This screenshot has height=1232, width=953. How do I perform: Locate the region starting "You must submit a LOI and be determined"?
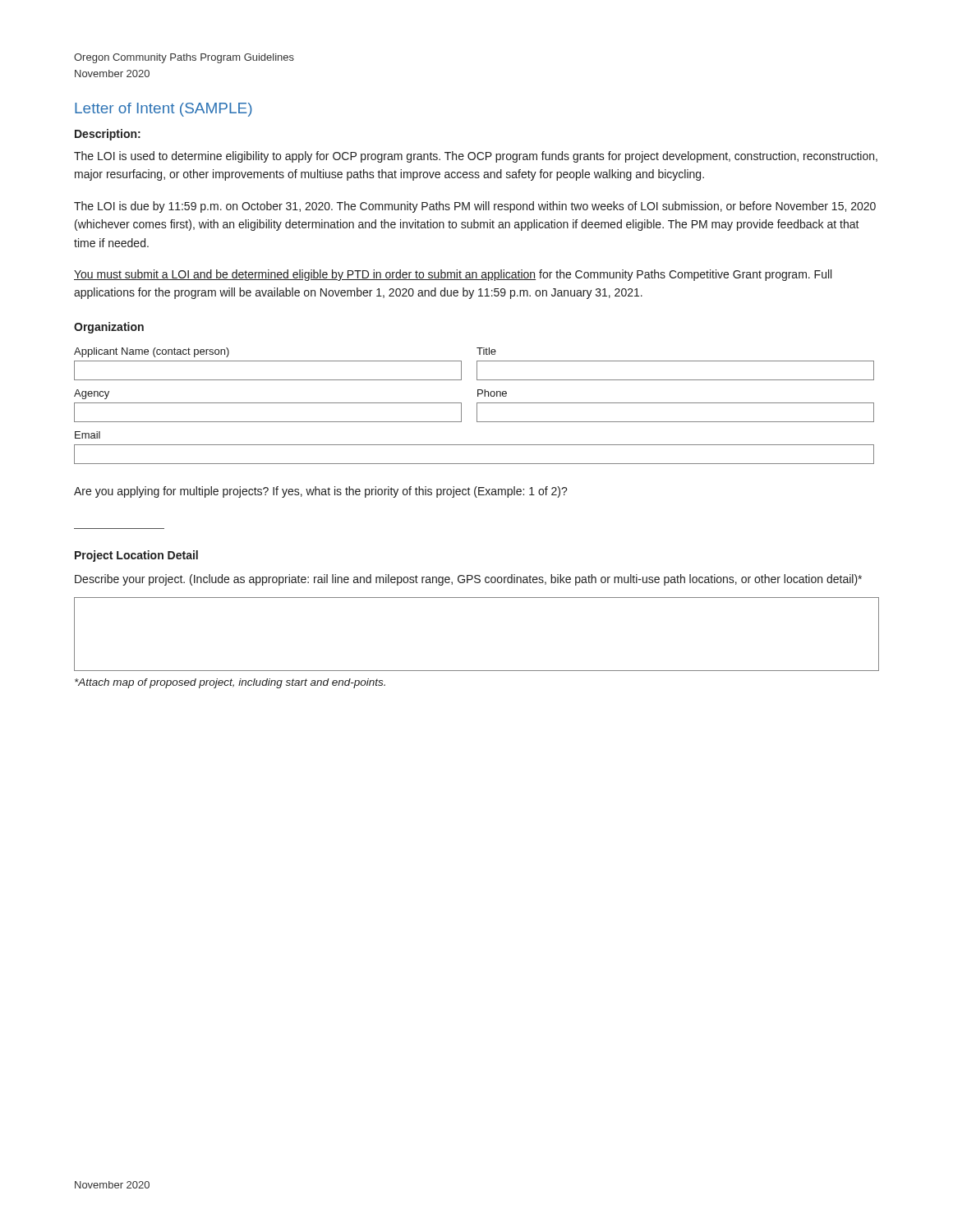tap(453, 283)
